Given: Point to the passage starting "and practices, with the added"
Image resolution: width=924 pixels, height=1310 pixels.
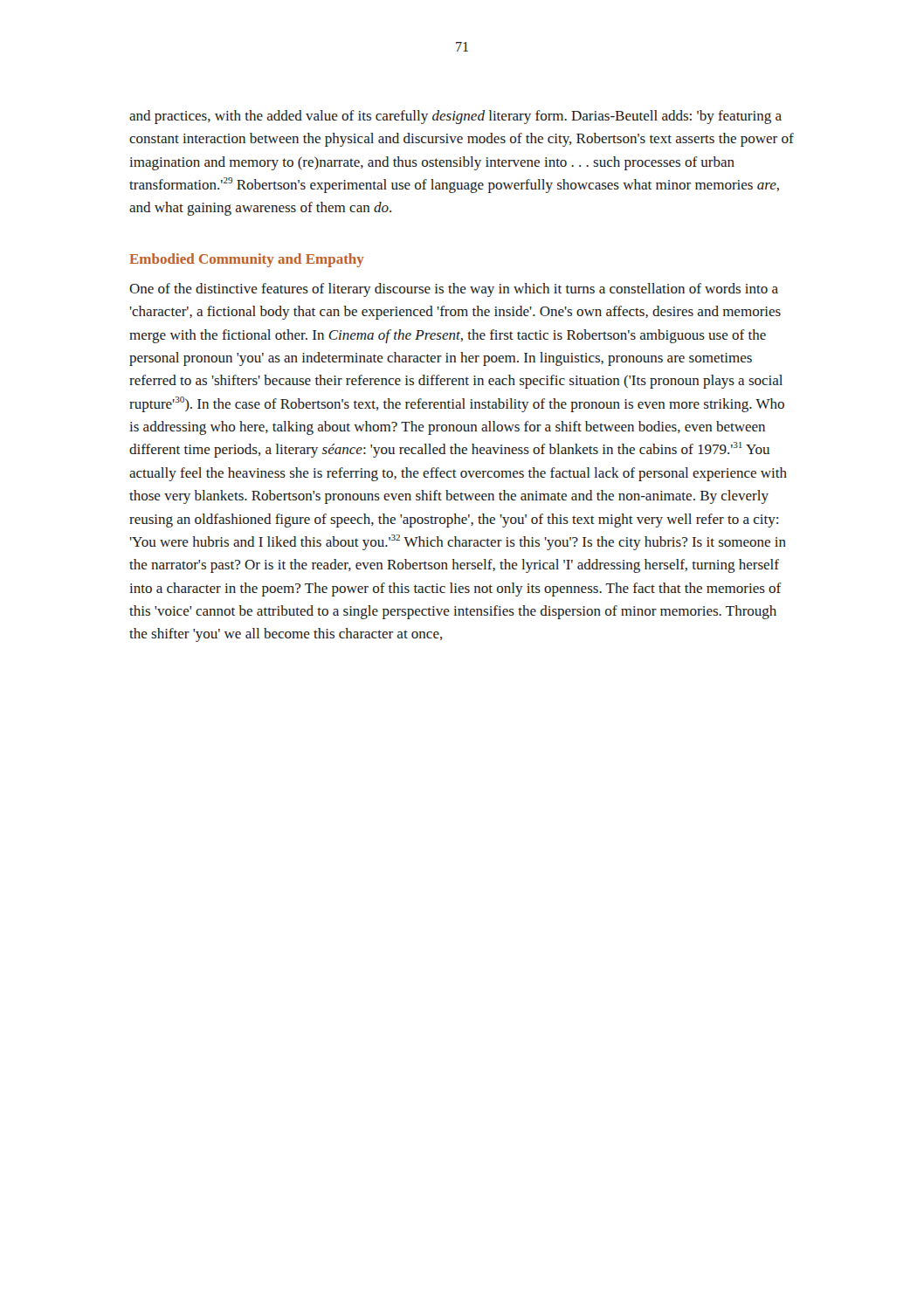Looking at the screenshot, I should click(462, 162).
